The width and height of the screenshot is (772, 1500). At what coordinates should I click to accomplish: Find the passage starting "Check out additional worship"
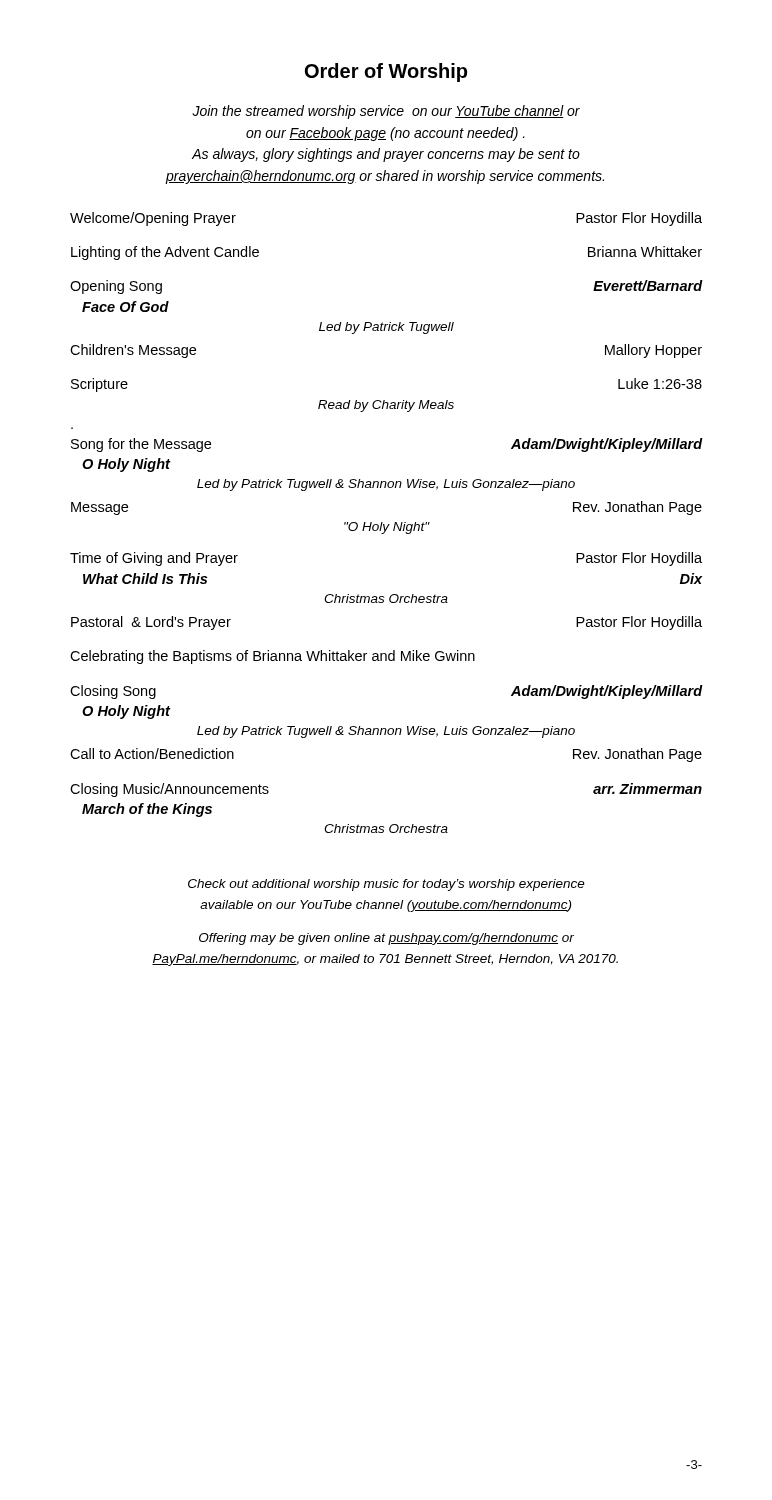386,894
